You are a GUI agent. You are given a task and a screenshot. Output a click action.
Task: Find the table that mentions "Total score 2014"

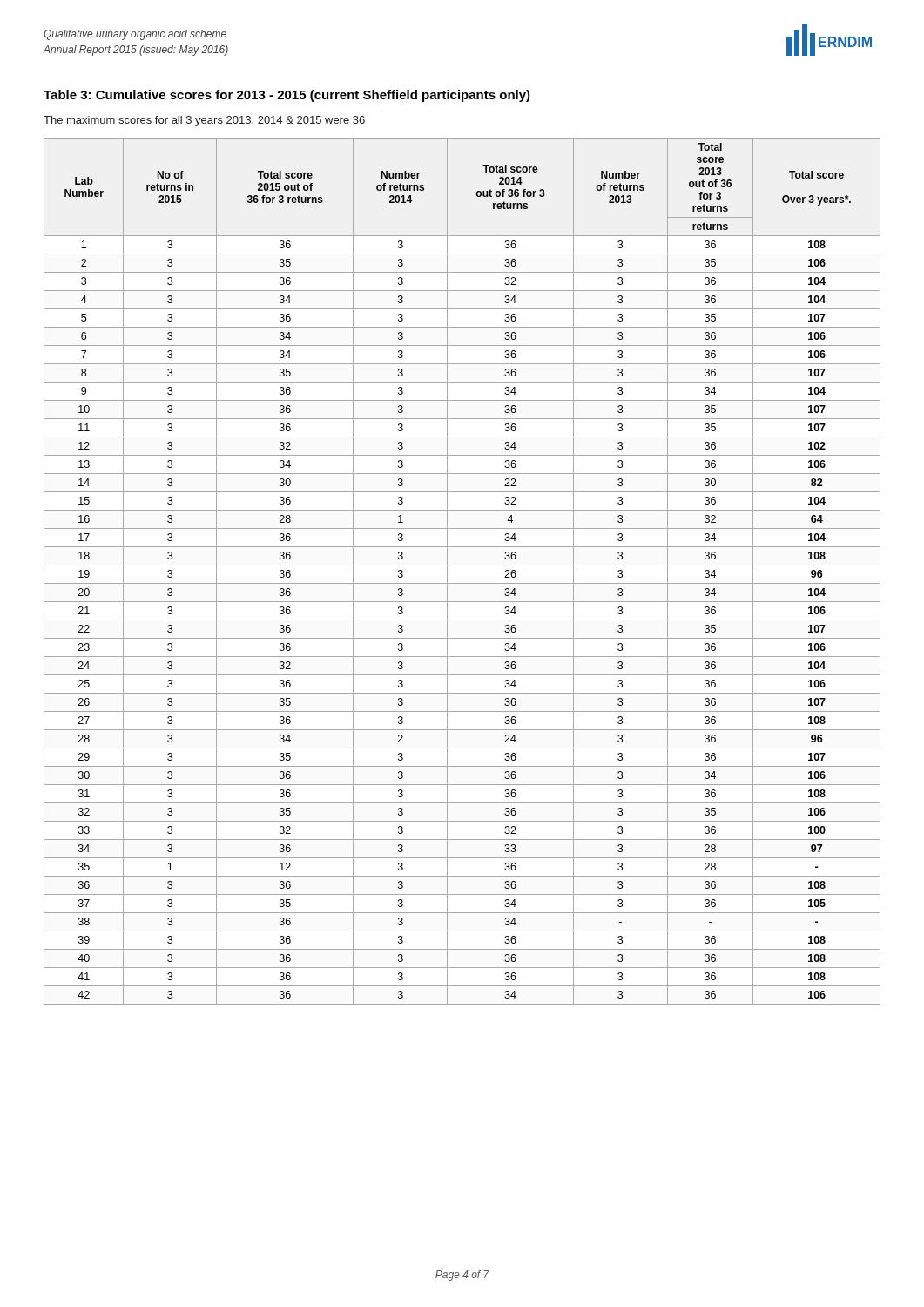(462, 571)
